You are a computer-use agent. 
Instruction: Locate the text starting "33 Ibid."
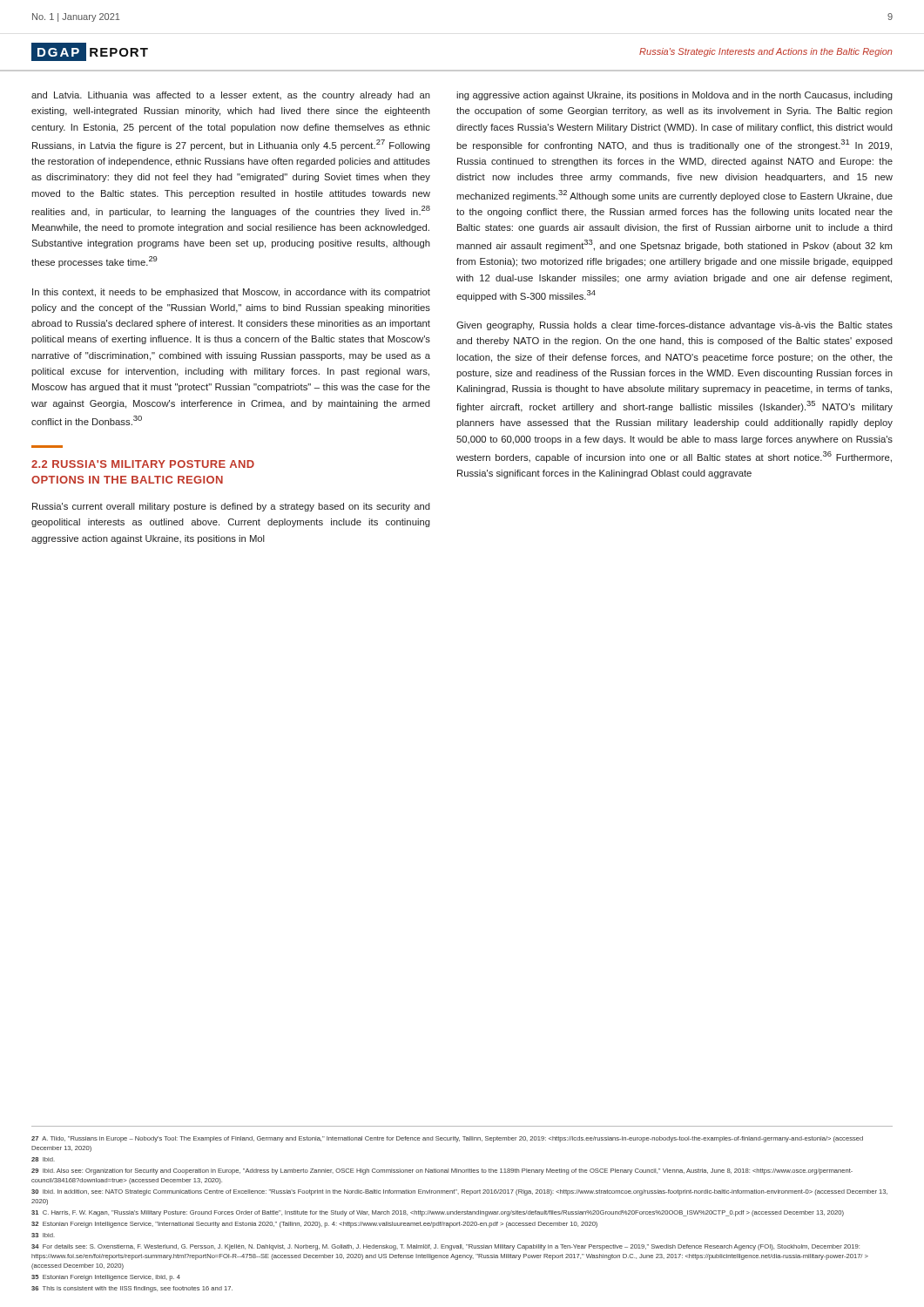pos(43,1235)
